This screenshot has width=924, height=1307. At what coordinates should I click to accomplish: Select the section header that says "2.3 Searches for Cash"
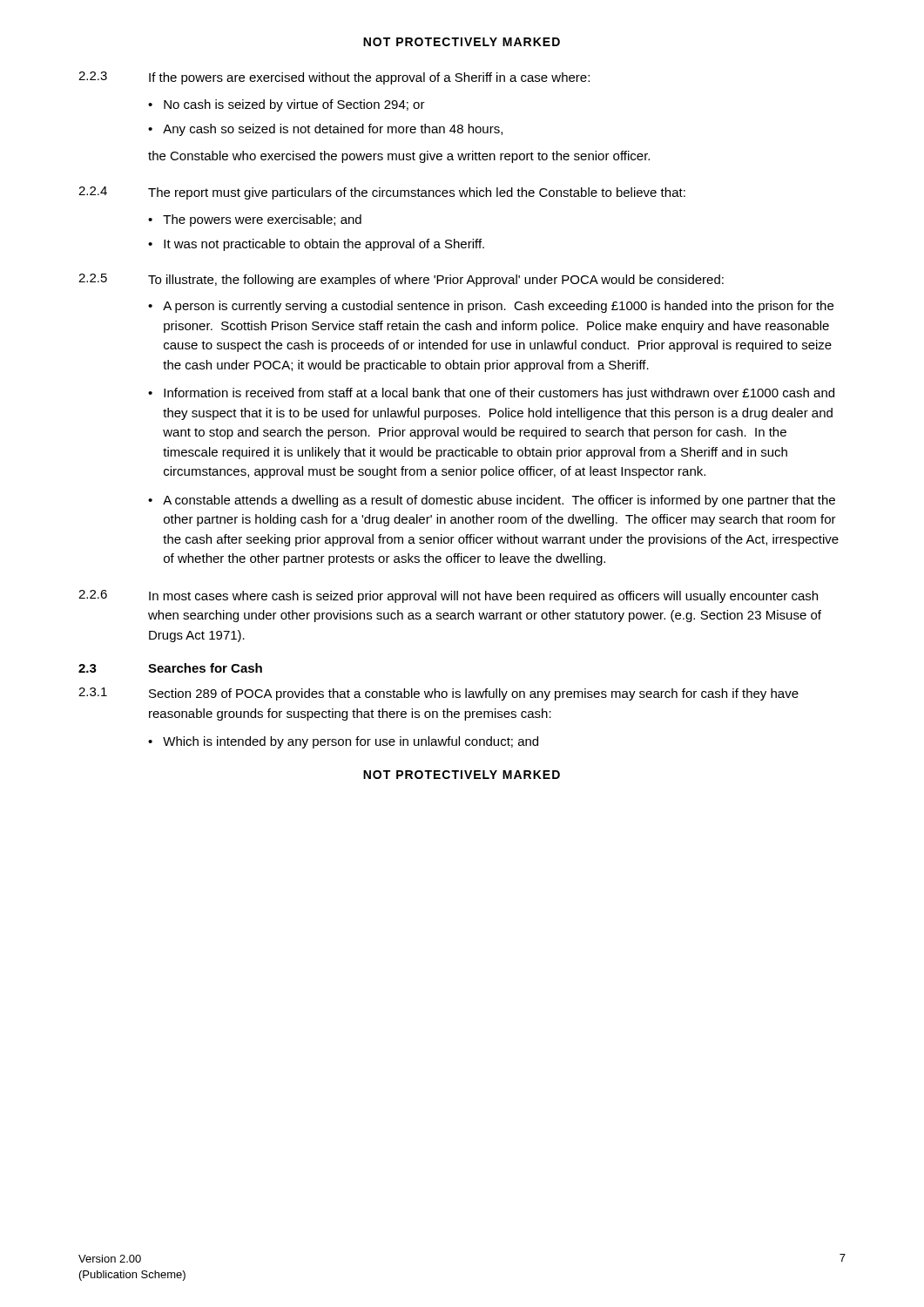pos(171,668)
